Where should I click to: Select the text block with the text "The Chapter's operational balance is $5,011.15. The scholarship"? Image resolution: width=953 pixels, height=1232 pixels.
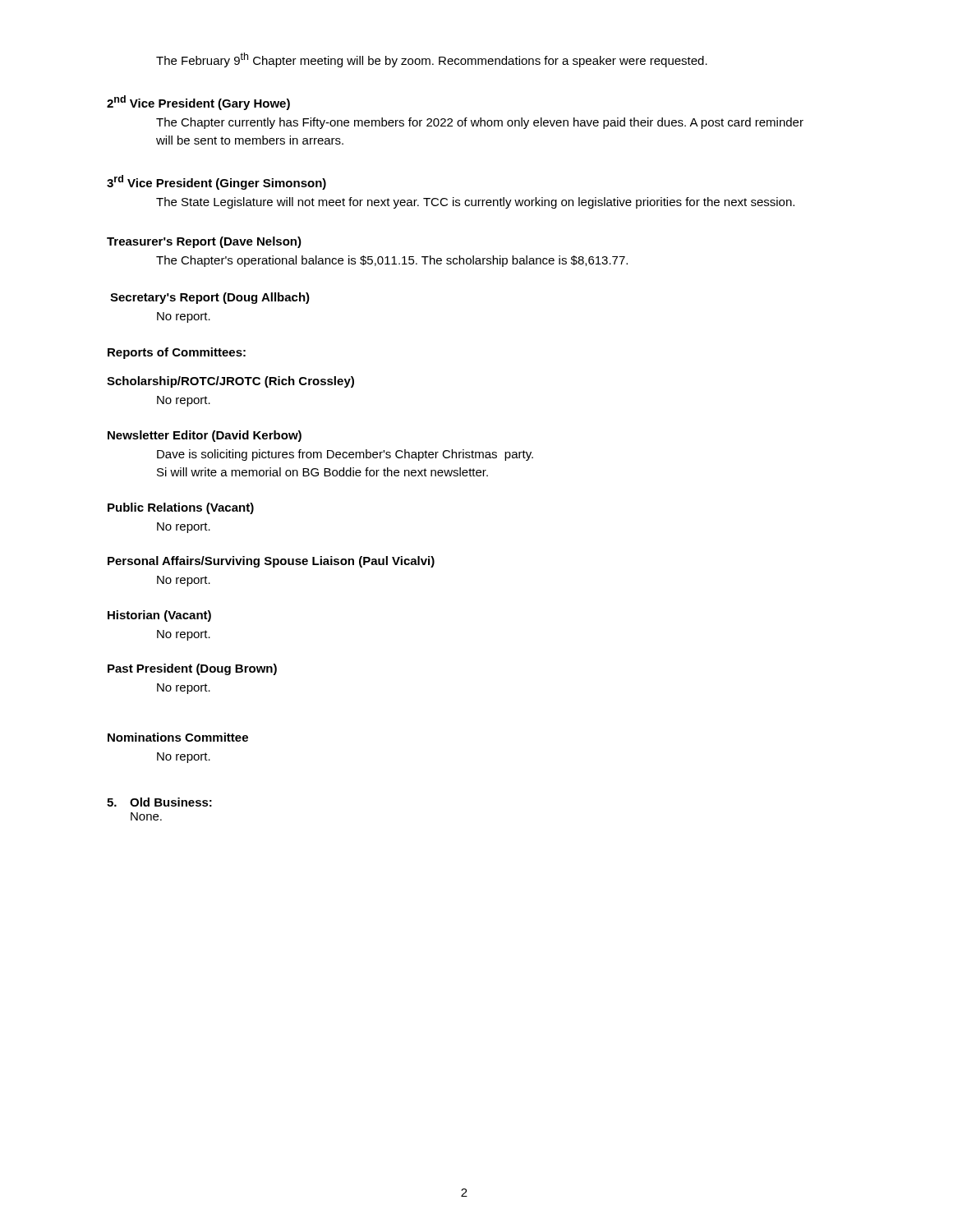[392, 260]
